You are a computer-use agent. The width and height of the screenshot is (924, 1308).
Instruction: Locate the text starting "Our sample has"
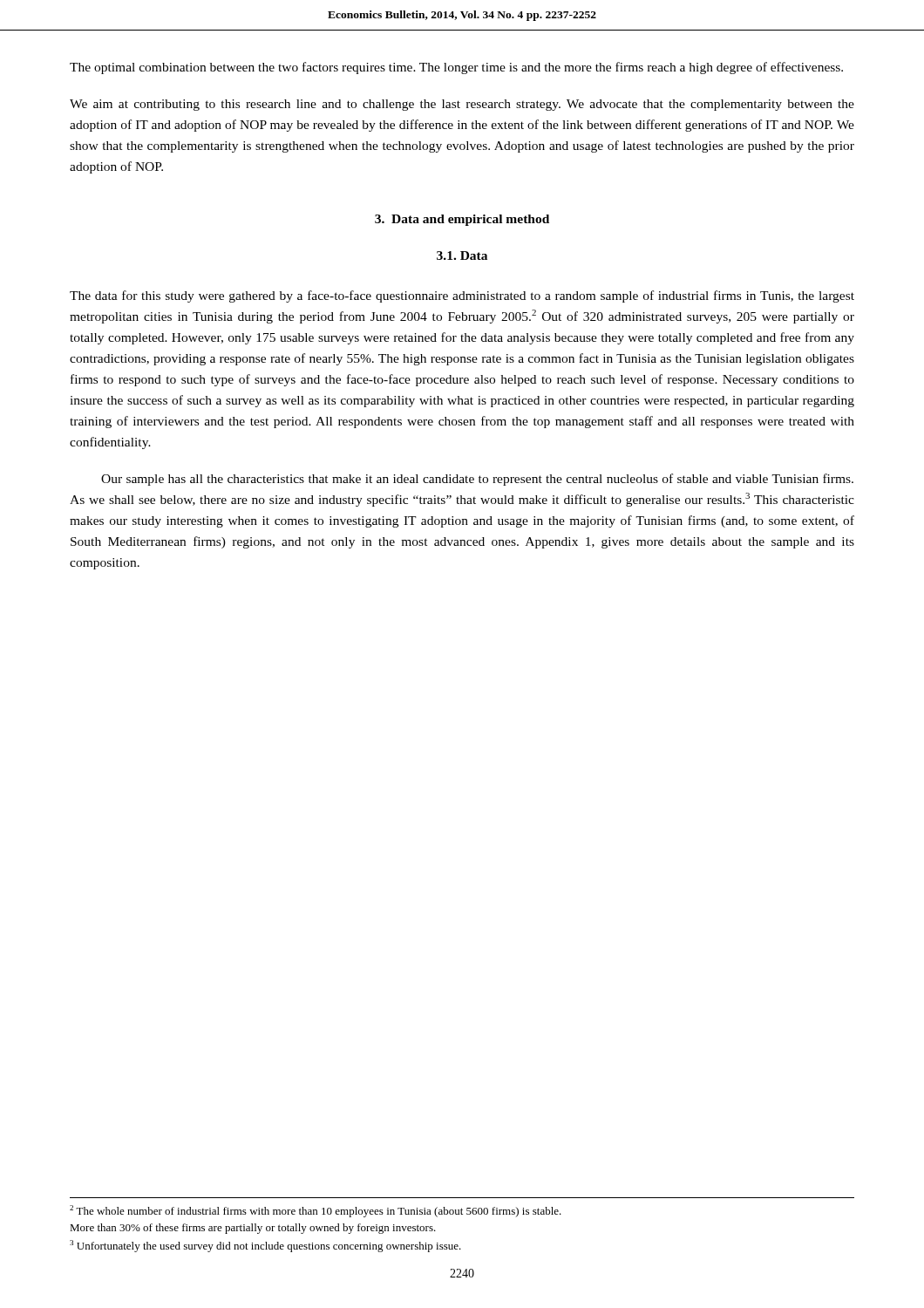(x=462, y=520)
